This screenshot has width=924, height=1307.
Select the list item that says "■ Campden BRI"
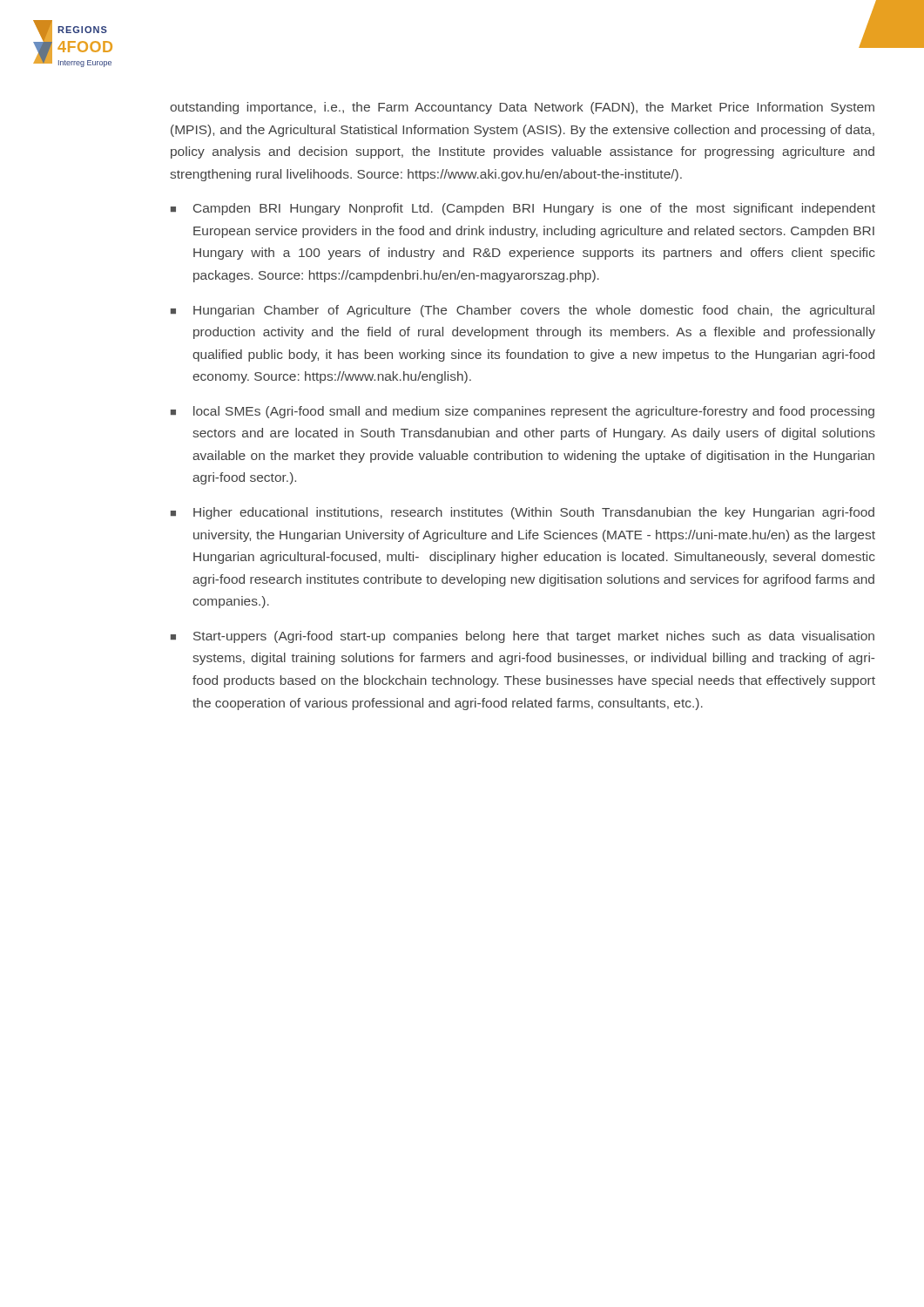coord(523,242)
